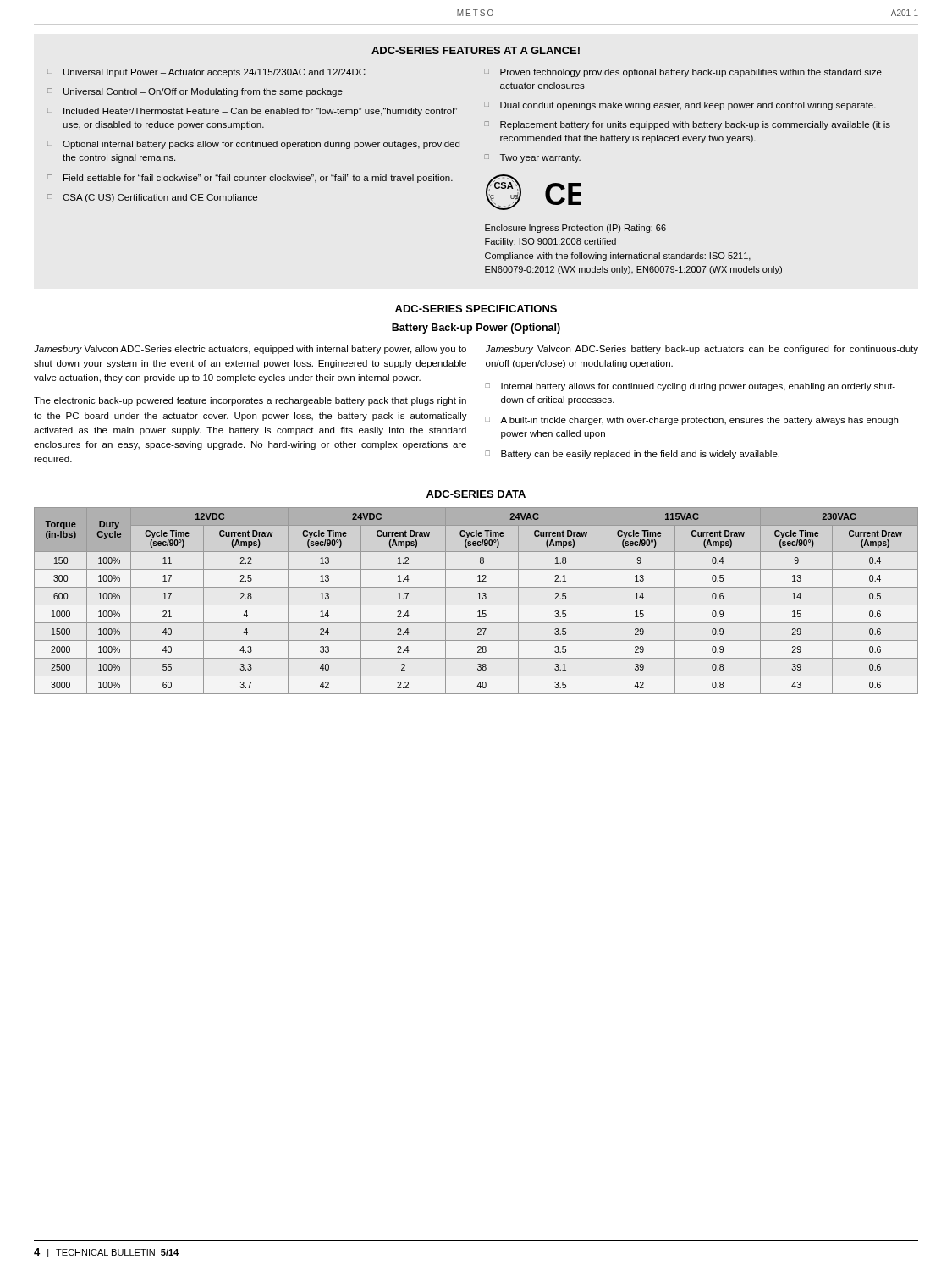Find "ADC-SERIES DATA" on this page
The height and width of the screenshot is (1270, 952).
[x=476, y=494]
